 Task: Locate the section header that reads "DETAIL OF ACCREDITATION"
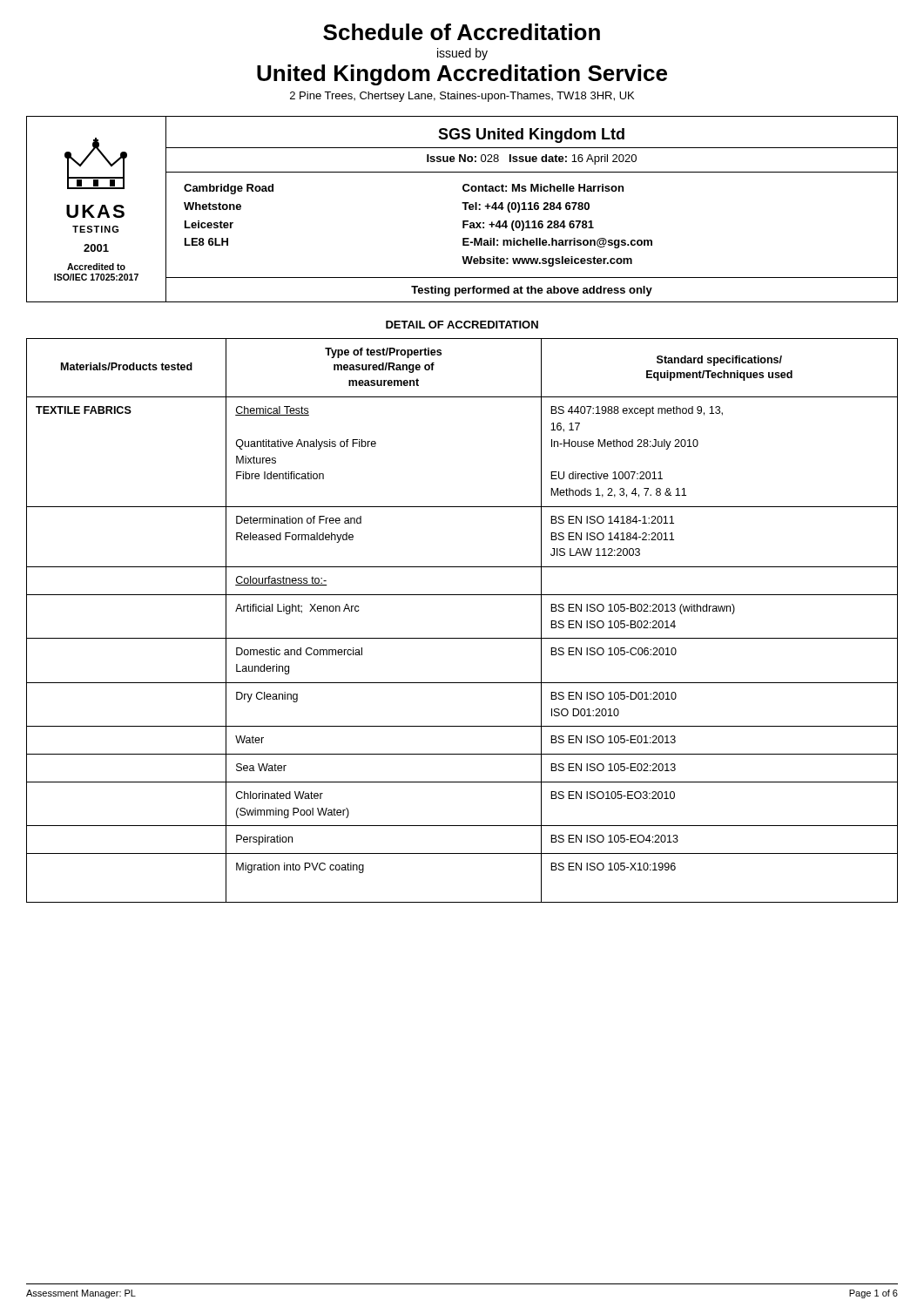click(462, 325)
